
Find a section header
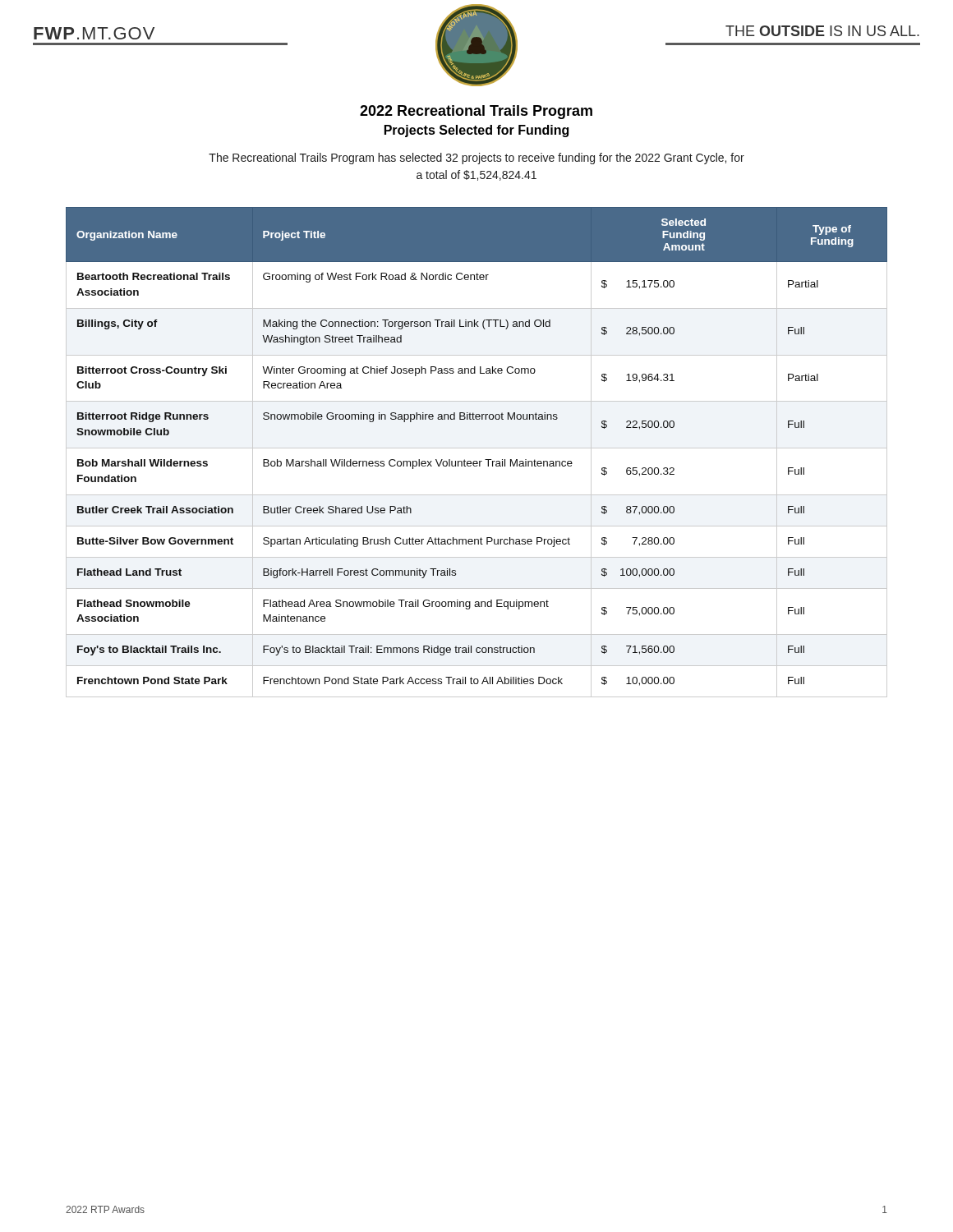click(476, 131)
